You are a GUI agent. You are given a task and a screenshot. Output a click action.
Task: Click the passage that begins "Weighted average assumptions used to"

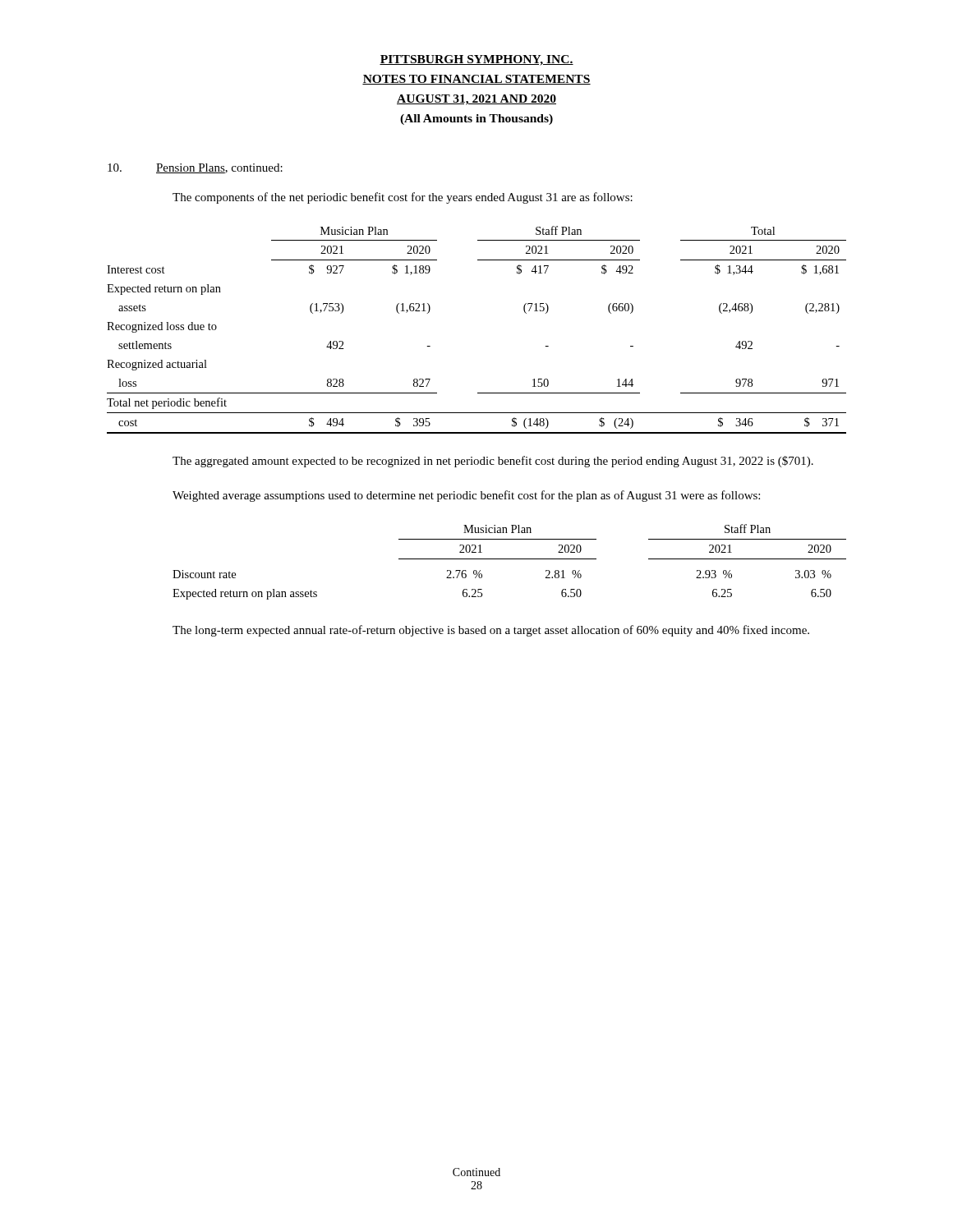tap(467, 495)
